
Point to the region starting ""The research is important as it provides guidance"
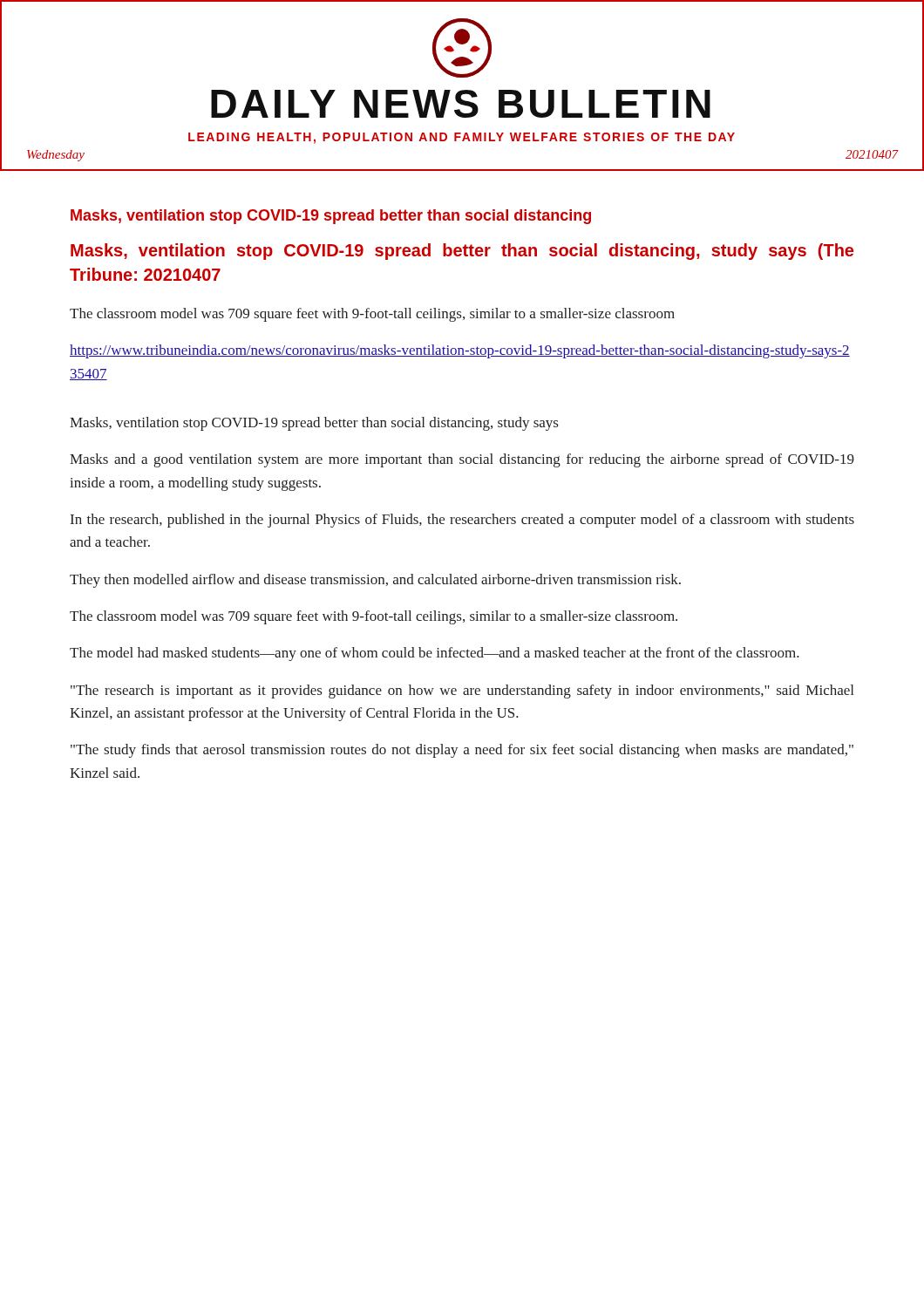(462, 701)
